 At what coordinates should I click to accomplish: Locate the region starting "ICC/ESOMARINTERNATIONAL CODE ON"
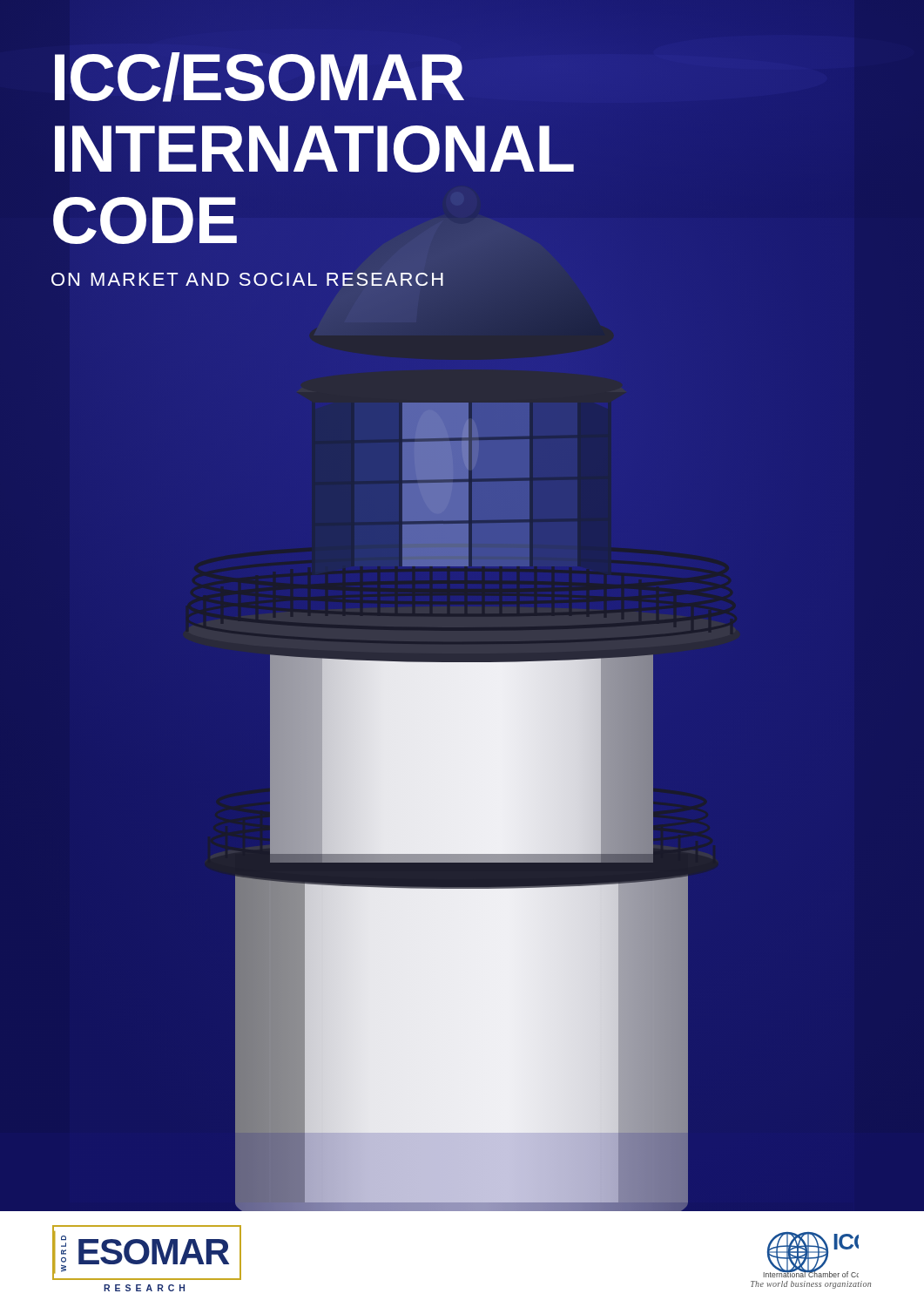pyautogui.click(x=355, y=167)
